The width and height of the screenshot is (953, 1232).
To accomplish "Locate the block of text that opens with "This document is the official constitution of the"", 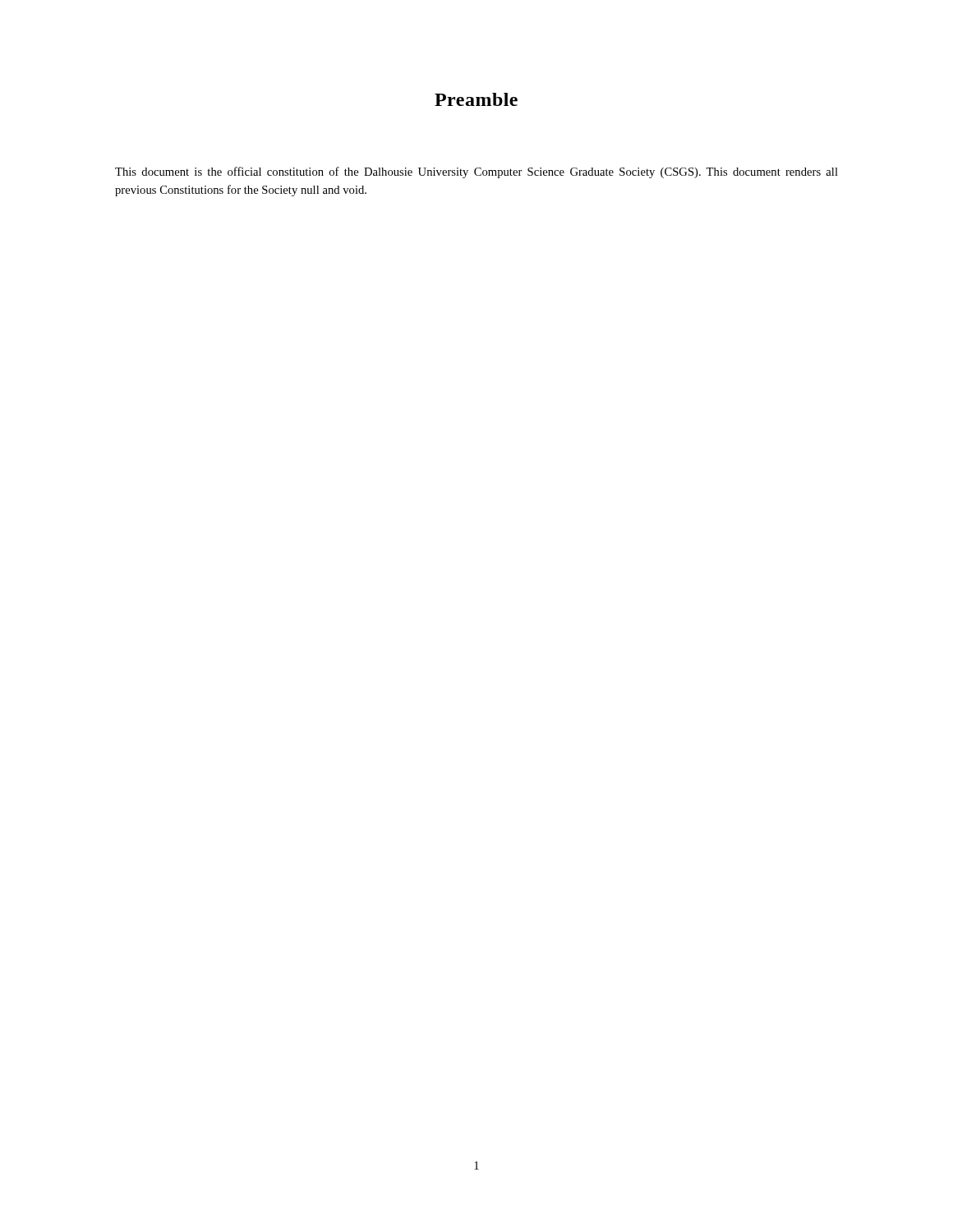I will pyautogui.click(x=476, y=181).
